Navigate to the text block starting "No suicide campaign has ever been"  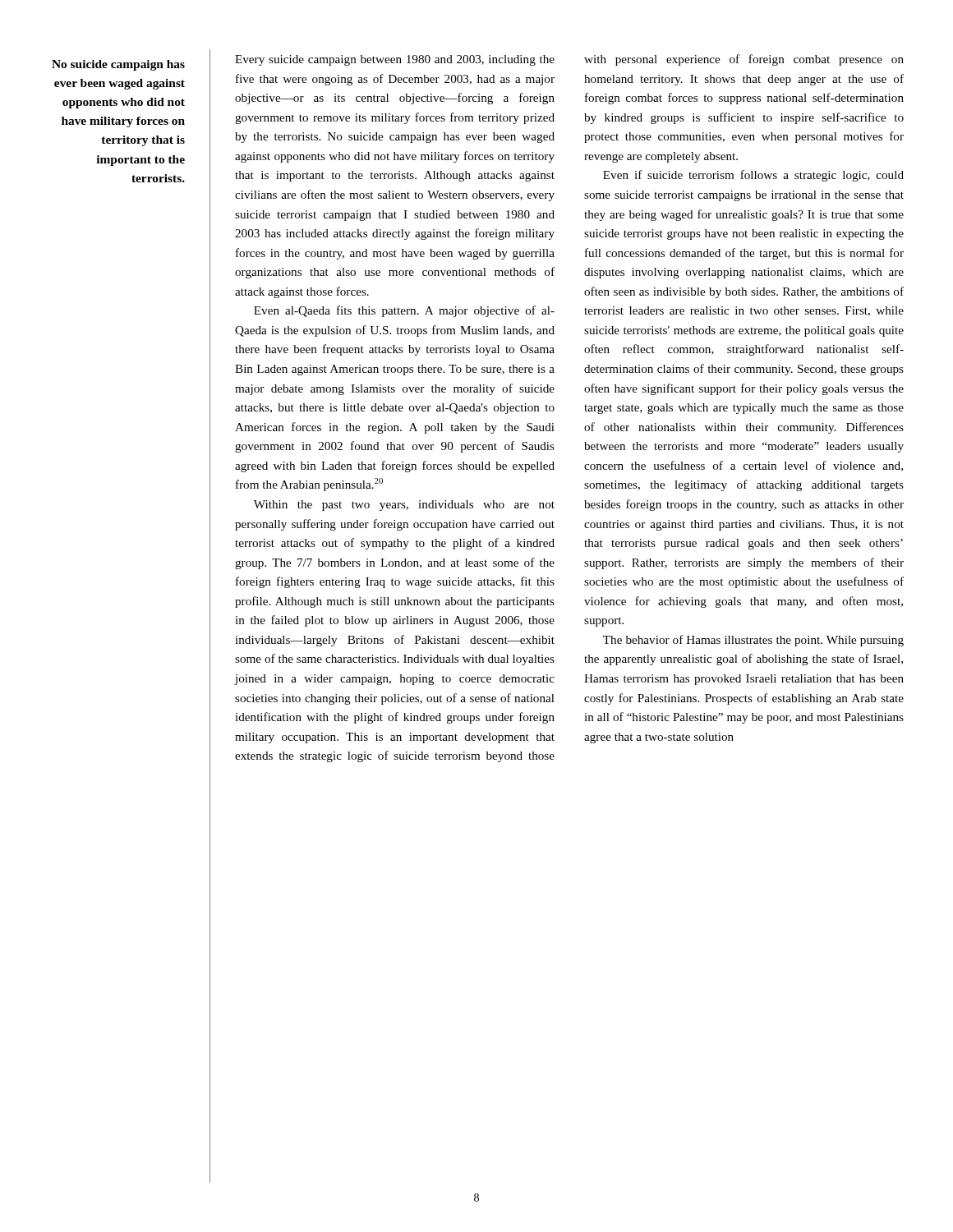coord(118,121)
